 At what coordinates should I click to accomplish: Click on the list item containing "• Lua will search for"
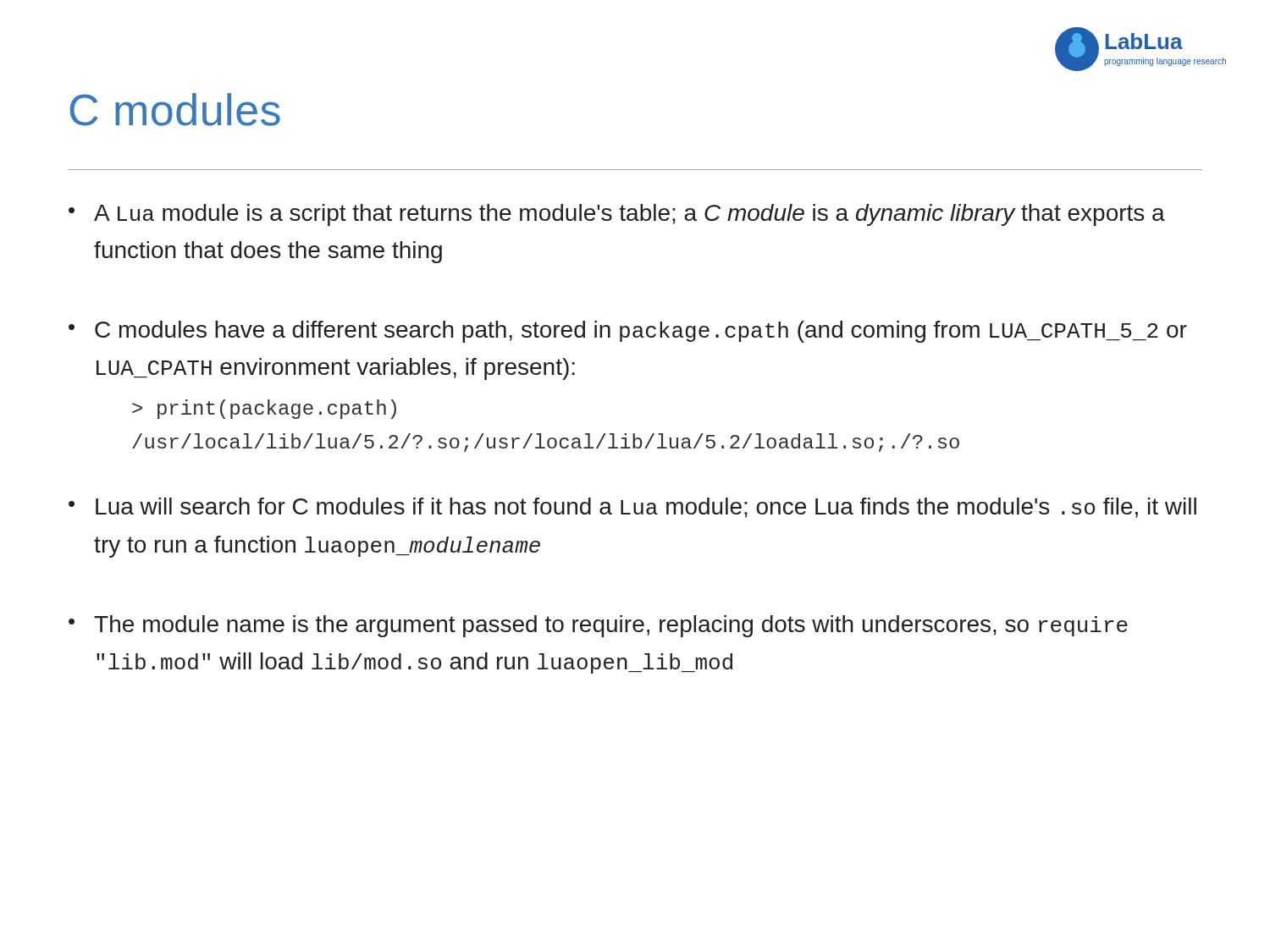click(635, 526)
